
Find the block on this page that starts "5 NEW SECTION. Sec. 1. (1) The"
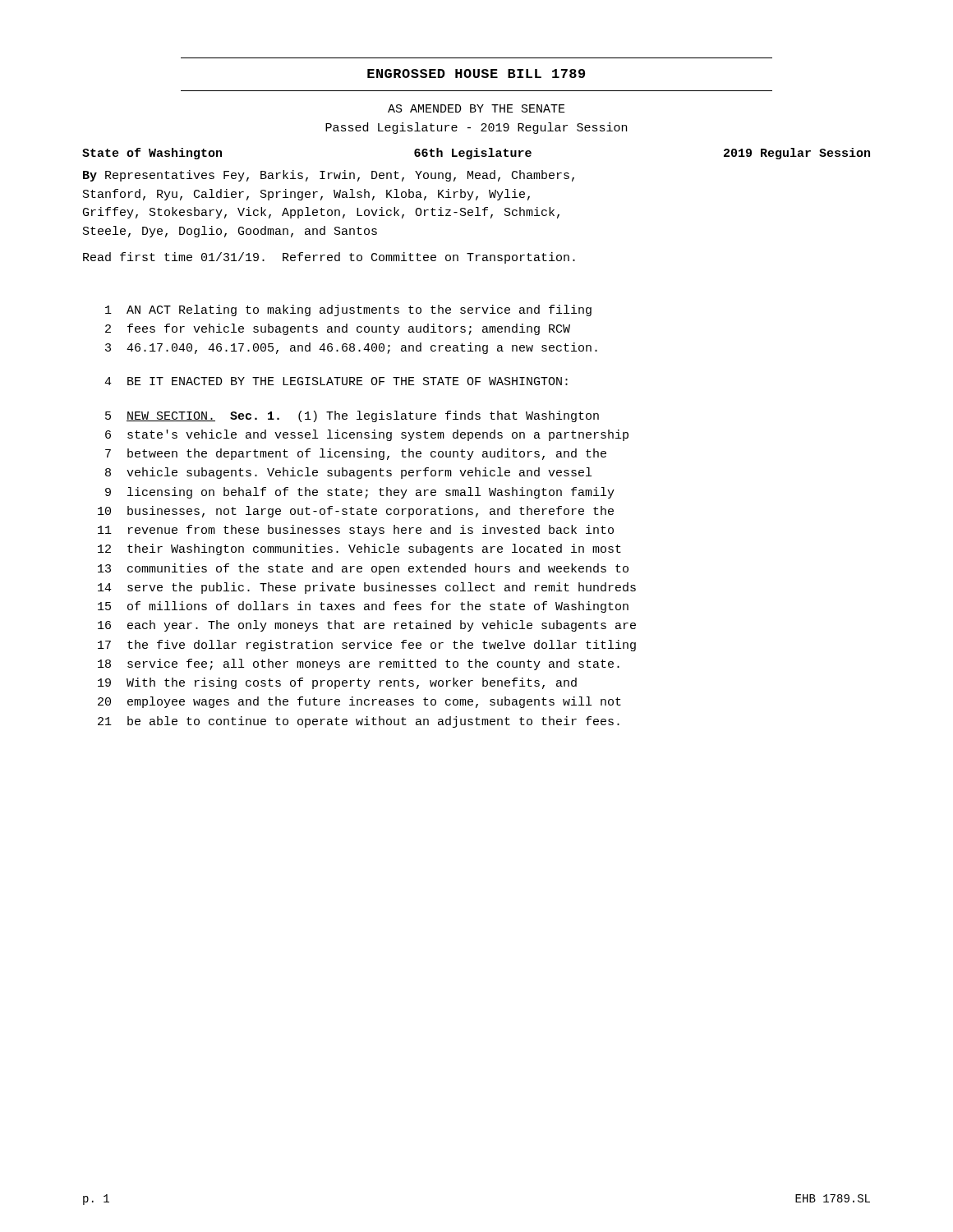click(x=476, y=569)
